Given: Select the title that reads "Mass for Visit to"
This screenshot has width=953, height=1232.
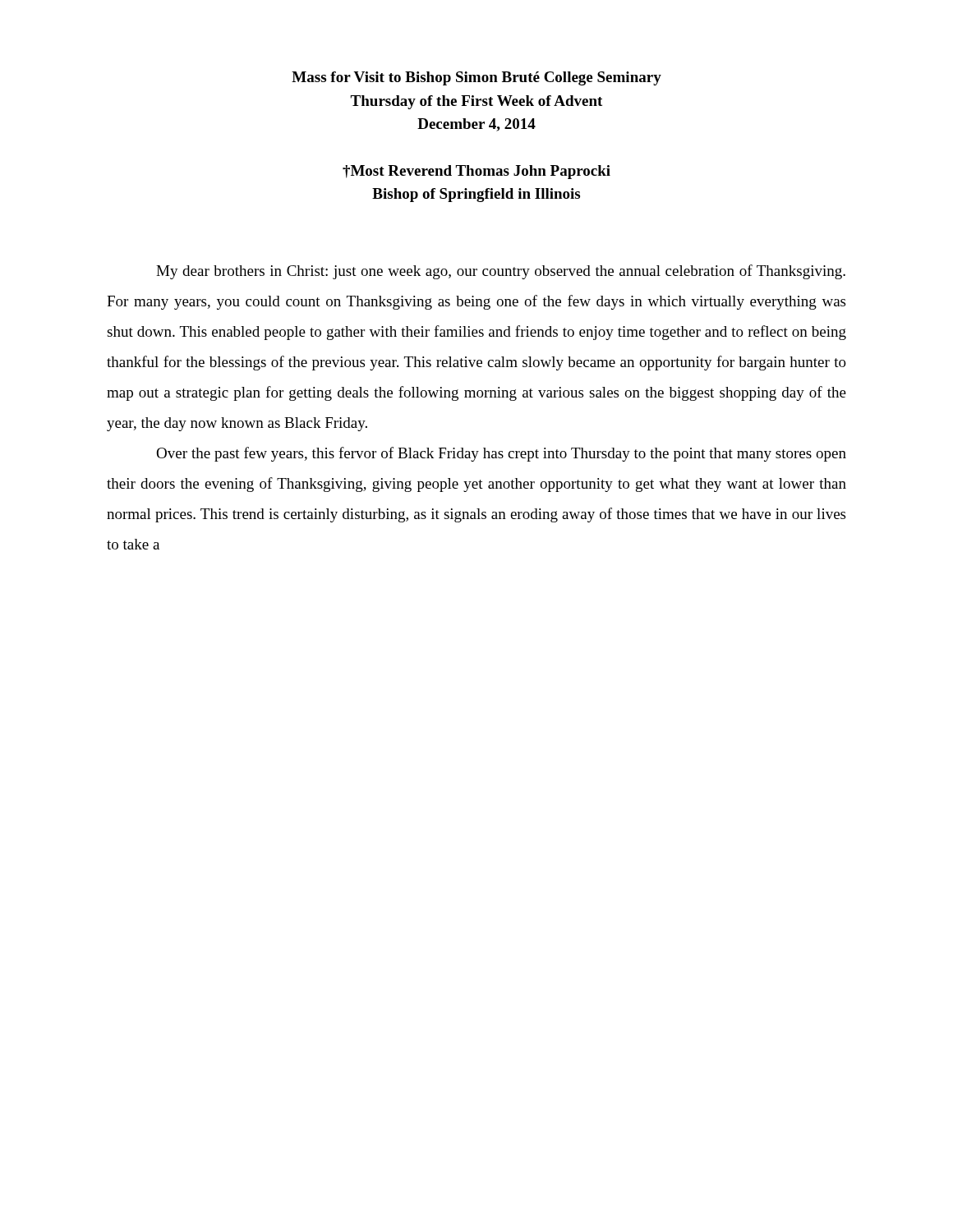Looking at the screenshot, I should point(476,101).
